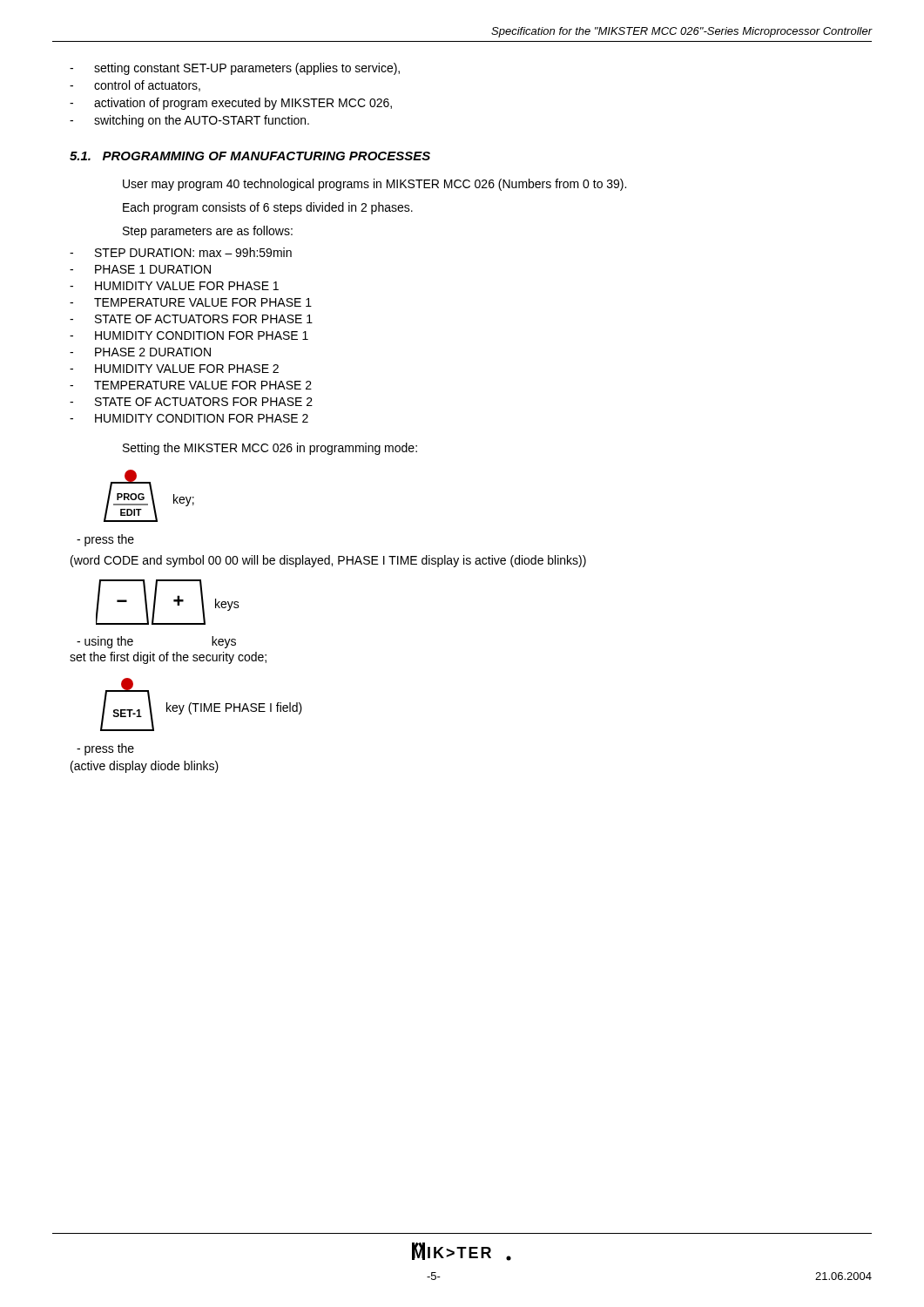Point to the text block starting "key (TIME PHASE I field)"

[234, 707]
